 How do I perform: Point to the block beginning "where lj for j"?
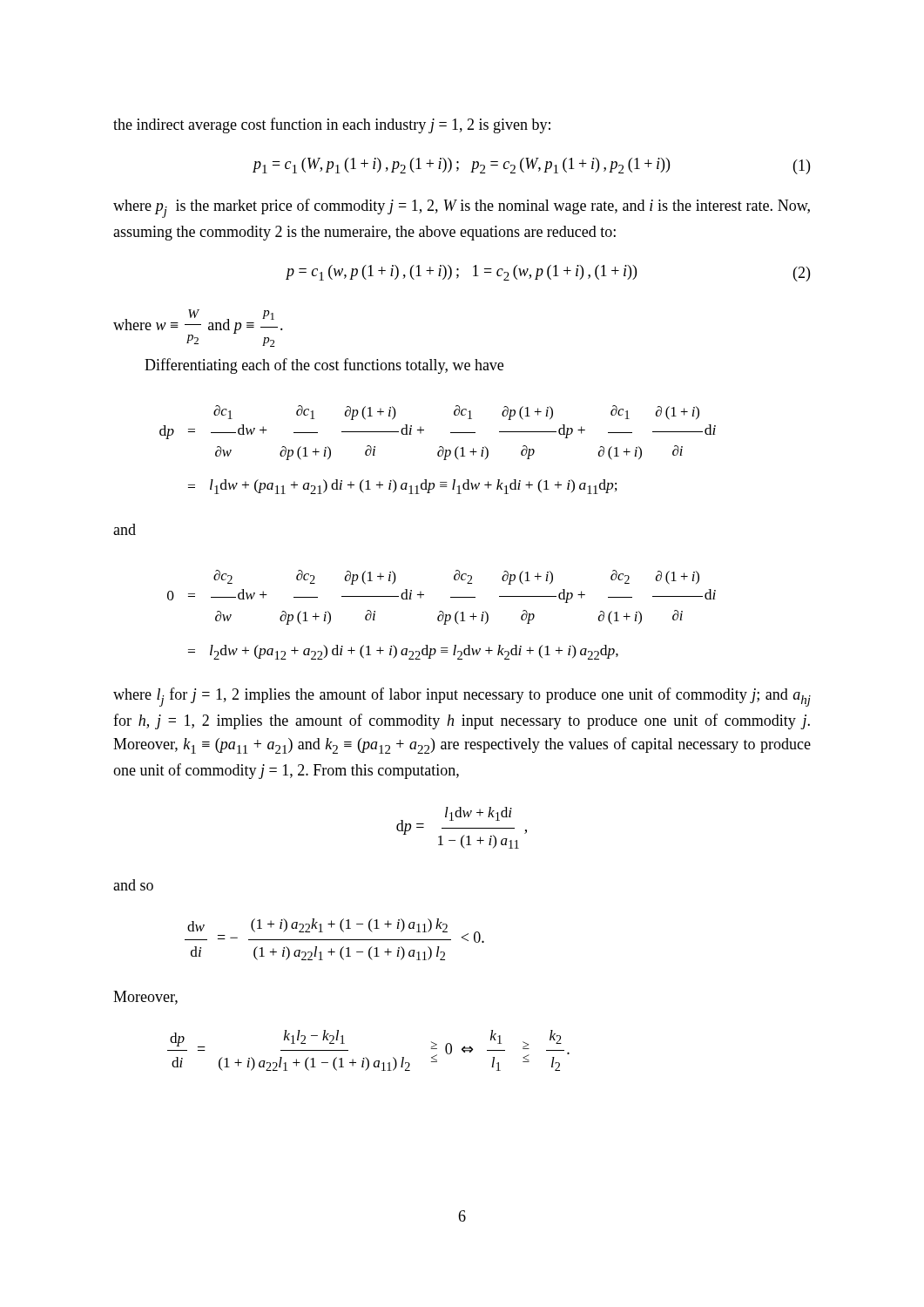462,733
